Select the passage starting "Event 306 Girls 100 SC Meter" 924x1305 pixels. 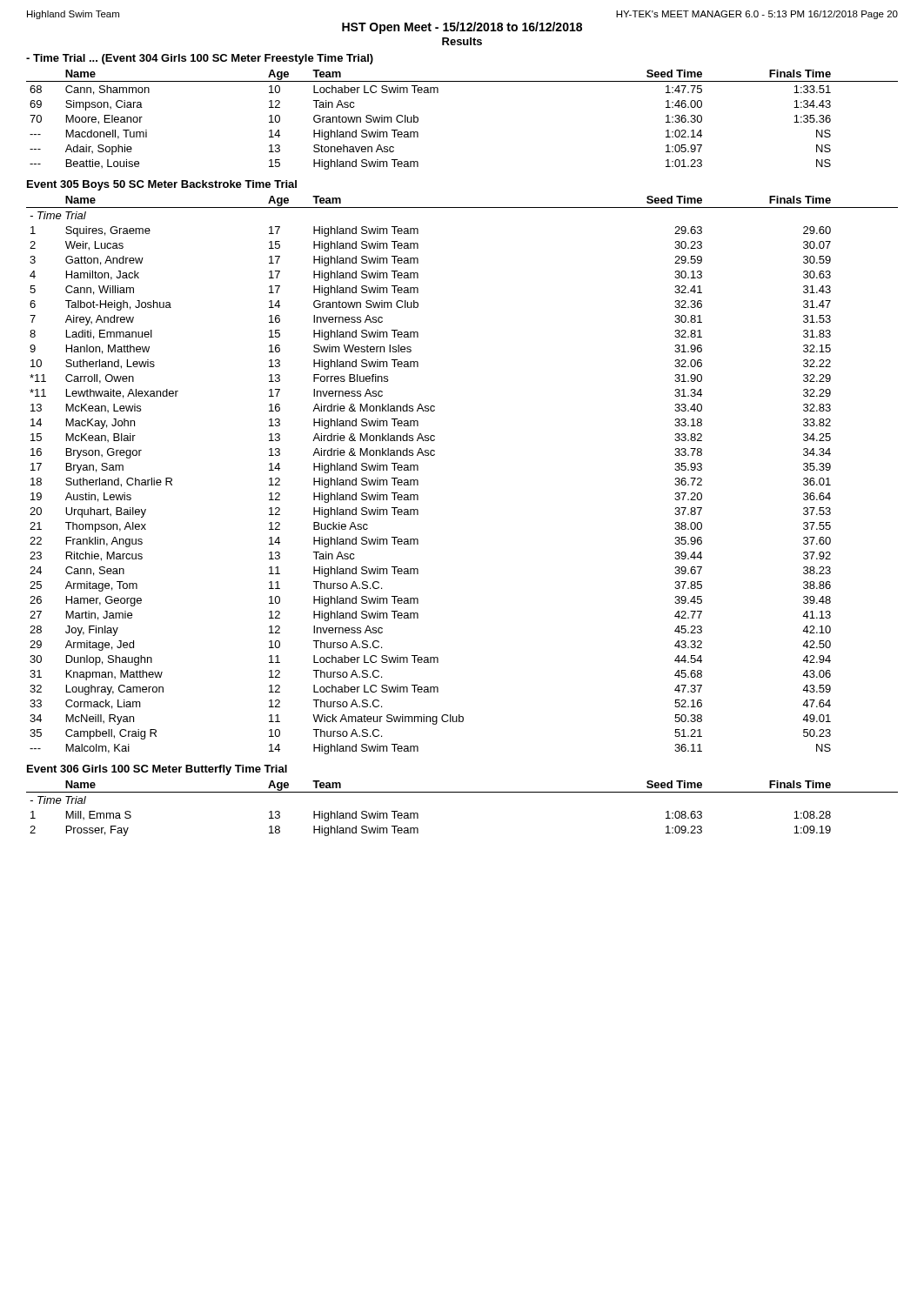coord(157,769)
